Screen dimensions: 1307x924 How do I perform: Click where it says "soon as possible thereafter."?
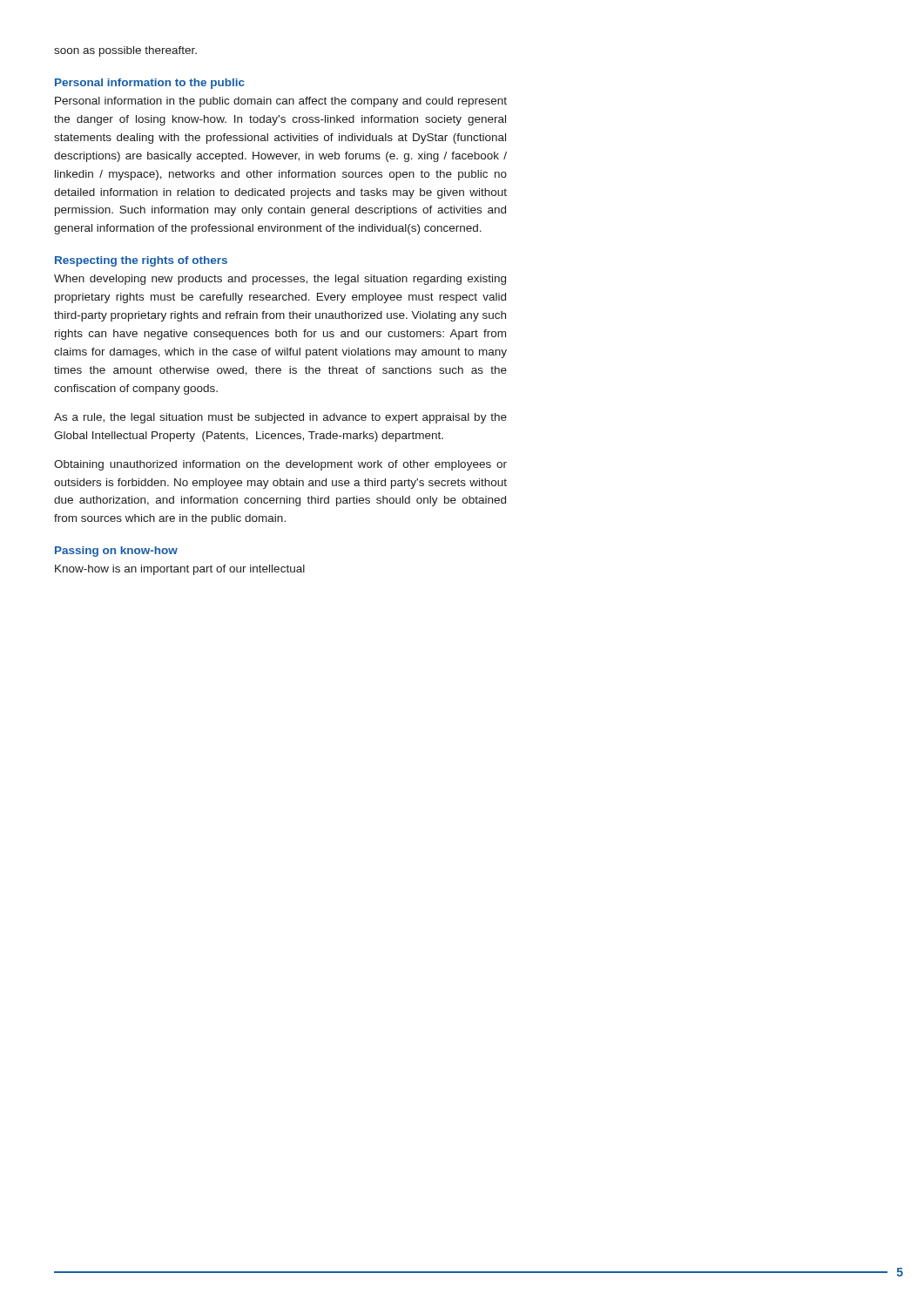tap(126, 50)
